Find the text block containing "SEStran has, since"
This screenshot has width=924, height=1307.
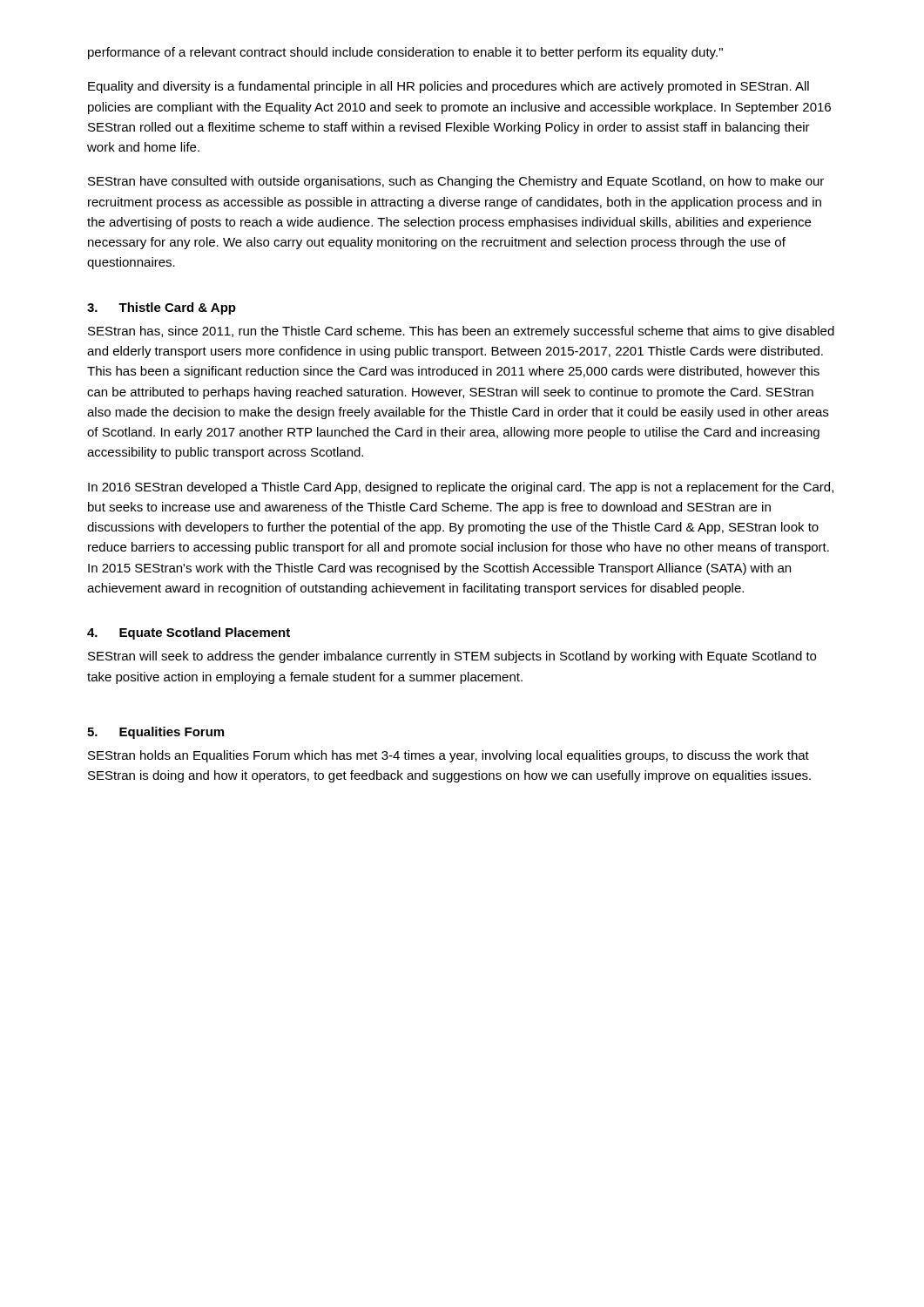[x=461, y=391]
